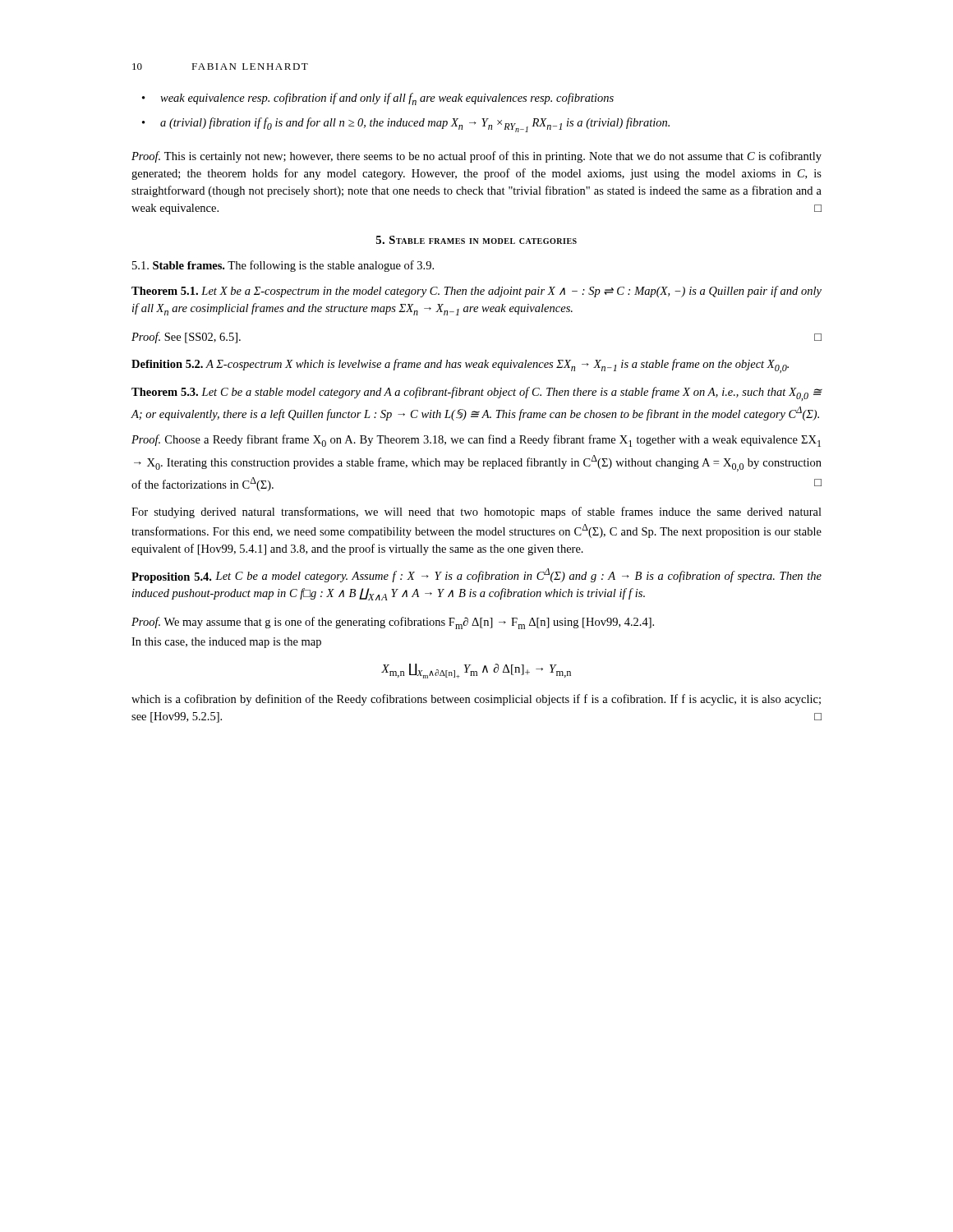Viewport: 953px width, 1232px height.
Task: Point to the block beginning "Proof. Choose a Reedy fibrant frame X0 on"
Action: tap(476, 462)
